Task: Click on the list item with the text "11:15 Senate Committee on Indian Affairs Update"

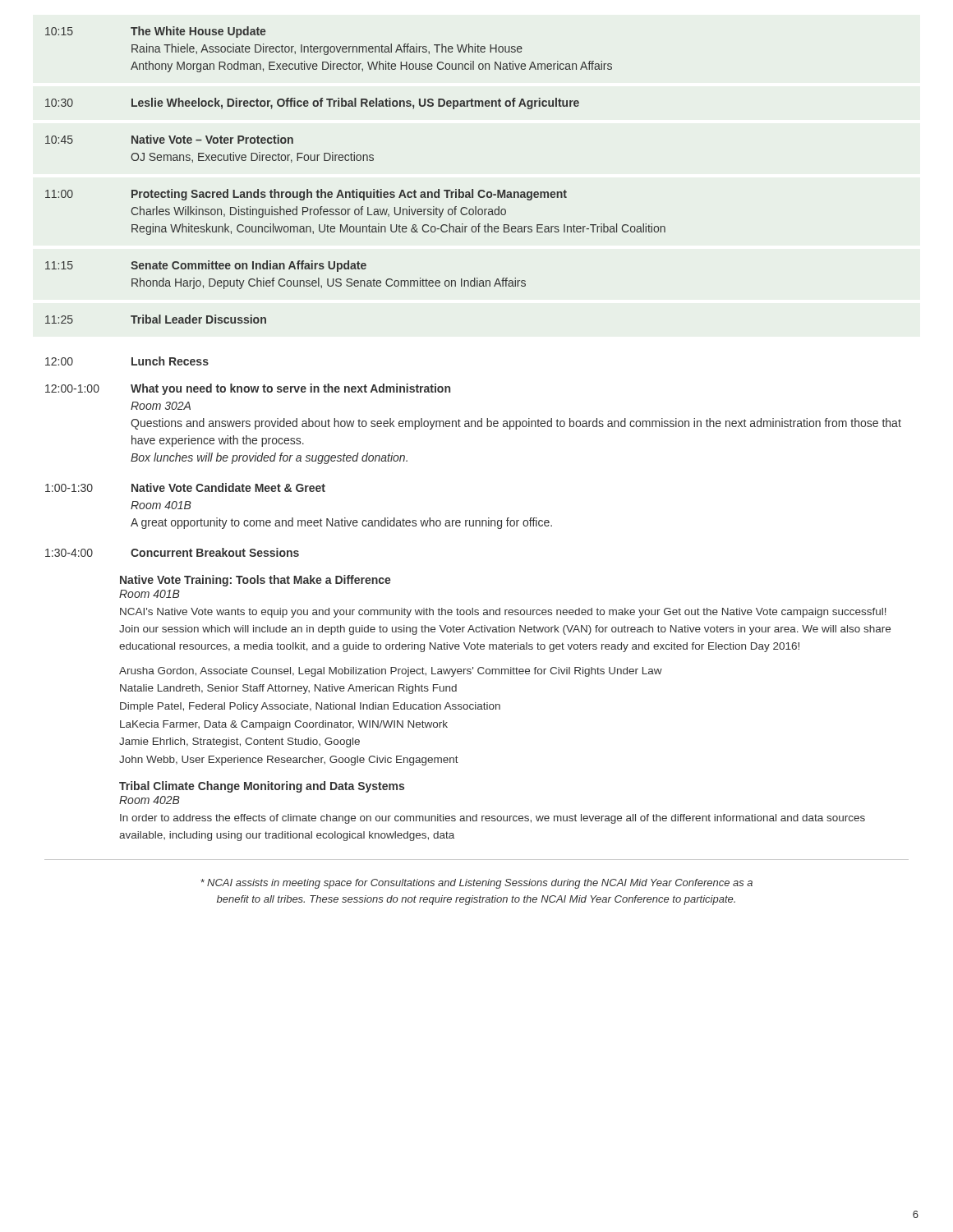Action: pos(476,274)
